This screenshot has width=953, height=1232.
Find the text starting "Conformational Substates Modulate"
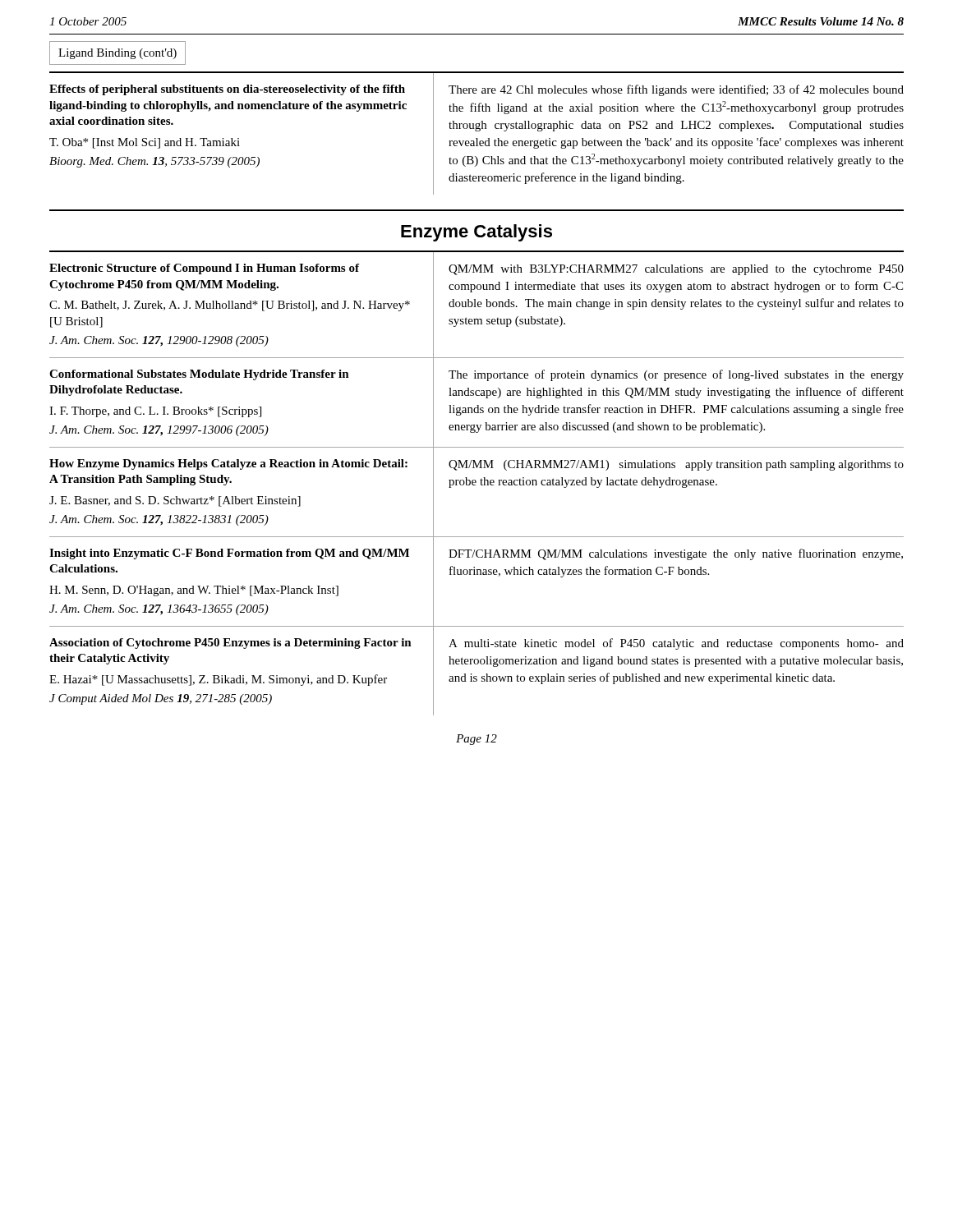click(x=234, y=402)
